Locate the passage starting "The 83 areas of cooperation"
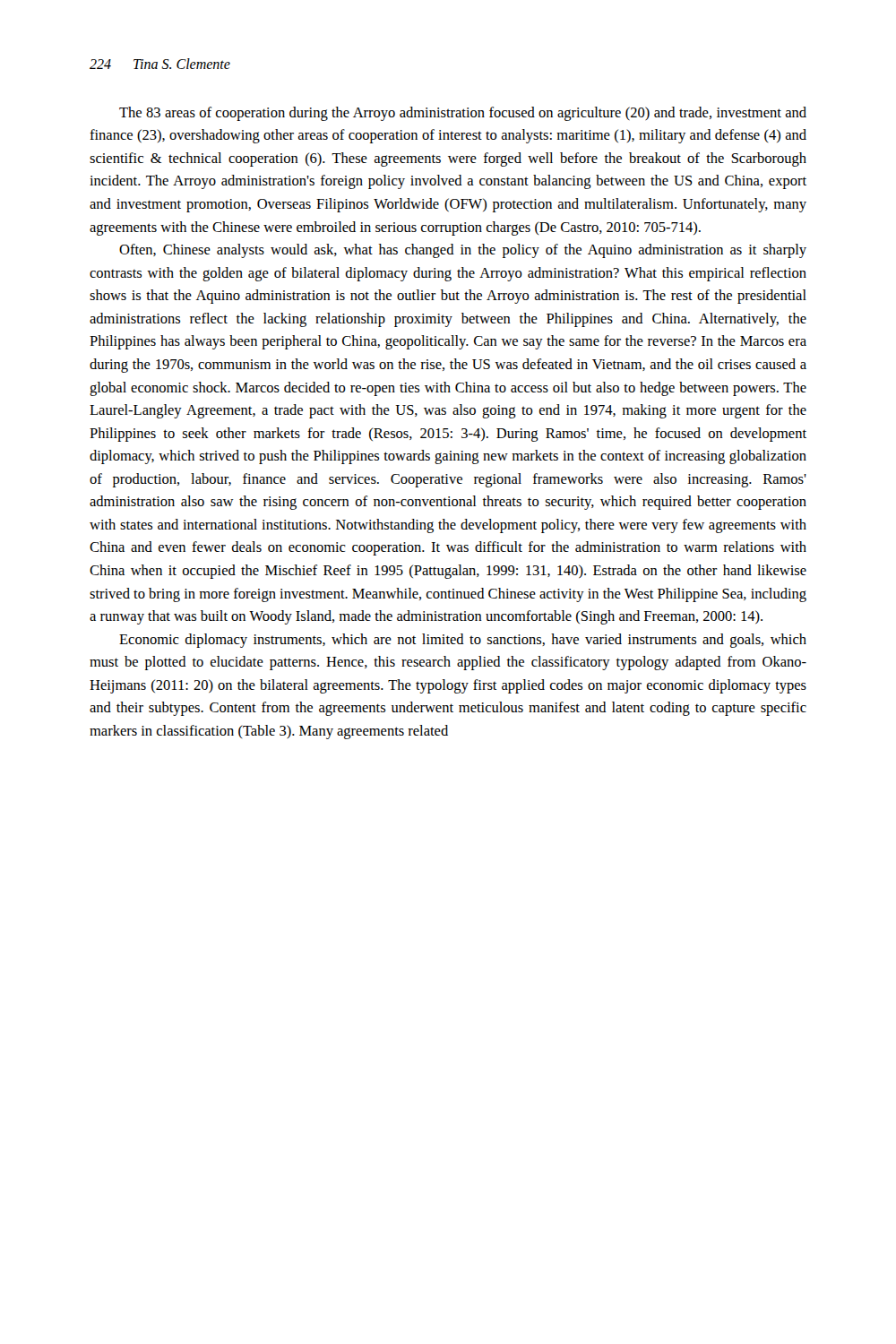 pos(448,170)
